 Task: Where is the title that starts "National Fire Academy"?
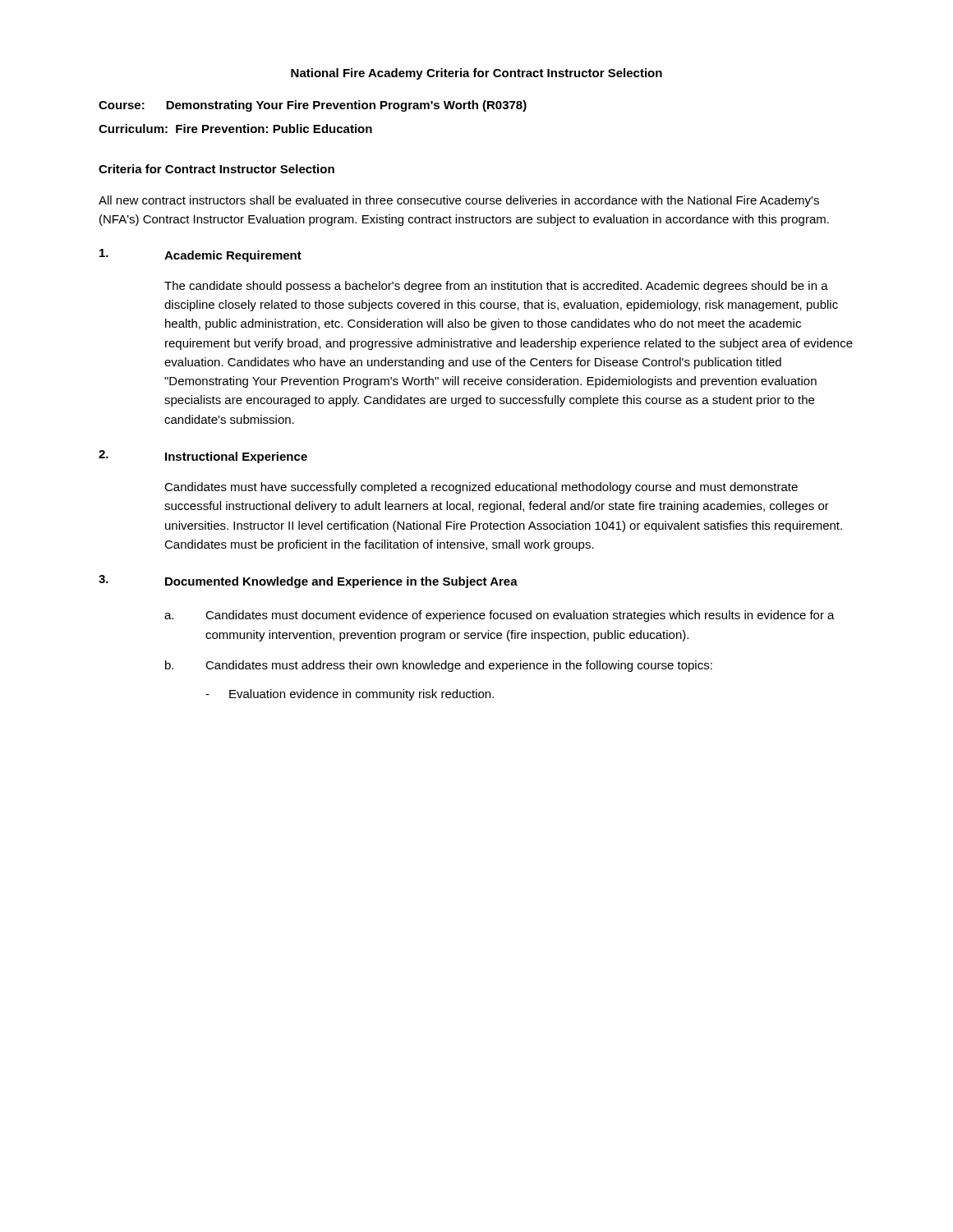click(x=476, y=73)
